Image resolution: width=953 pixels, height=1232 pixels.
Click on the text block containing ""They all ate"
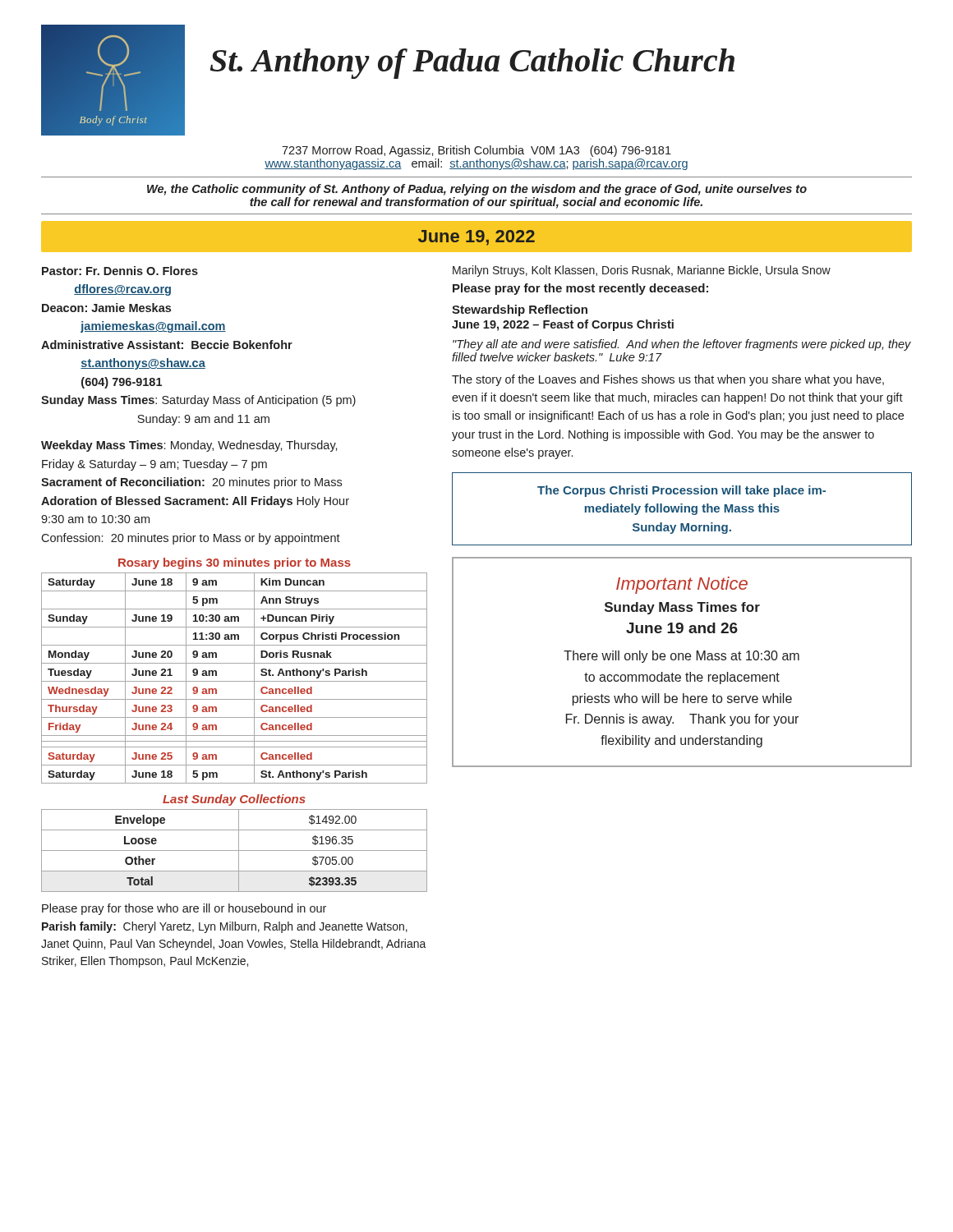(681, 350)
